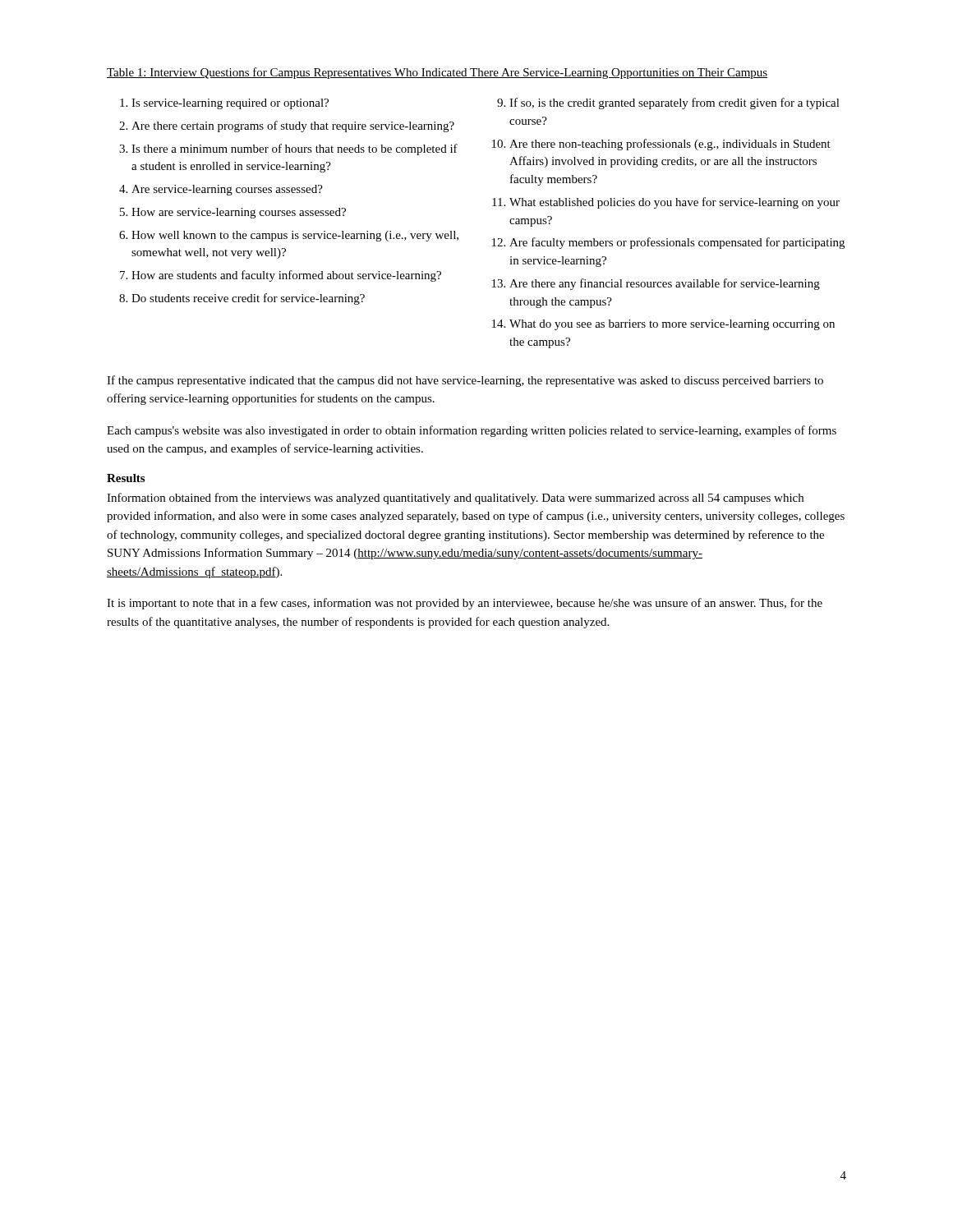Select the text starting "Are service-learning courses assessed?"
This screenshot has width=953, height=1232.
[296, 190]
